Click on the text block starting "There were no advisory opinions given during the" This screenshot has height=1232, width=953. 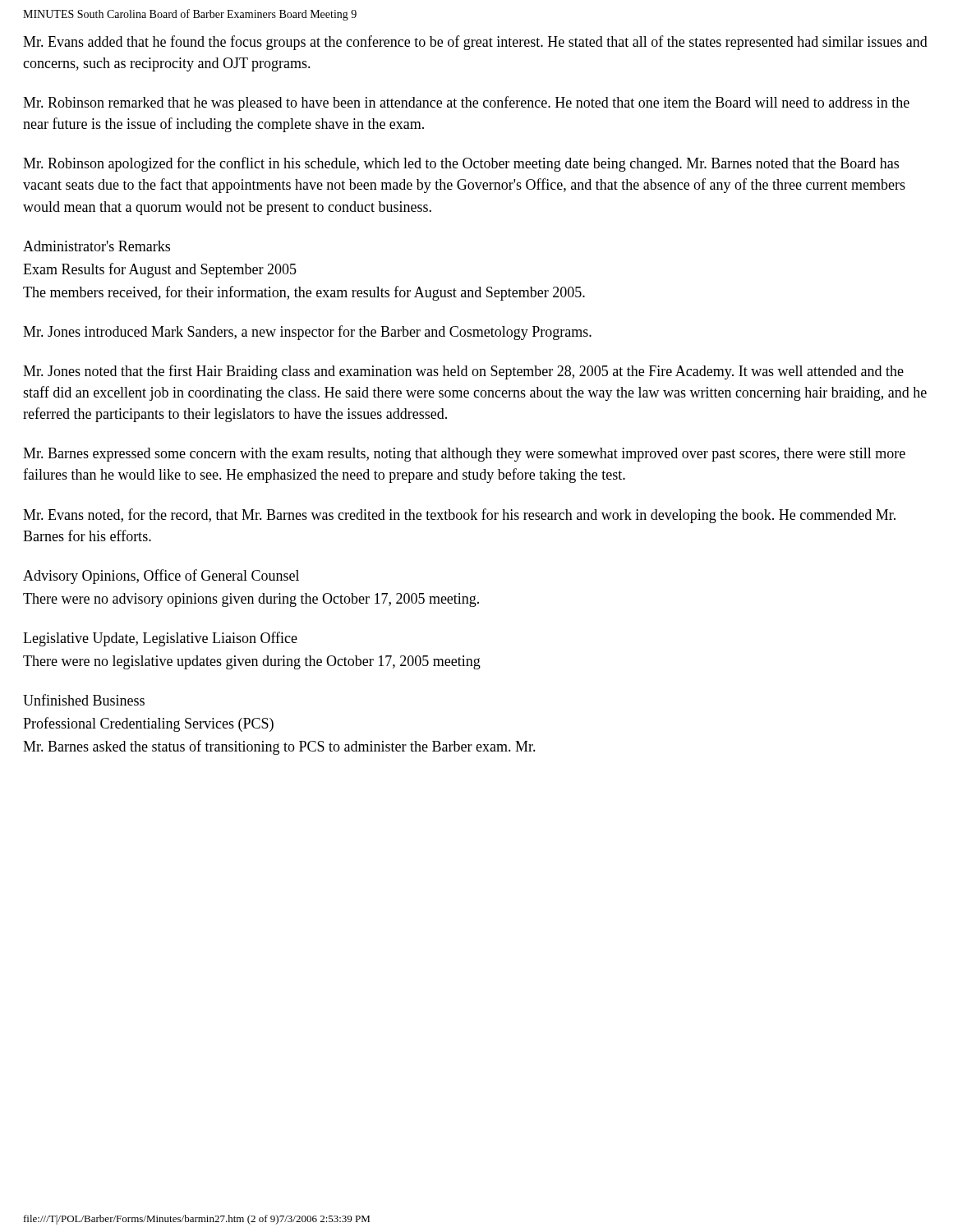252,599
